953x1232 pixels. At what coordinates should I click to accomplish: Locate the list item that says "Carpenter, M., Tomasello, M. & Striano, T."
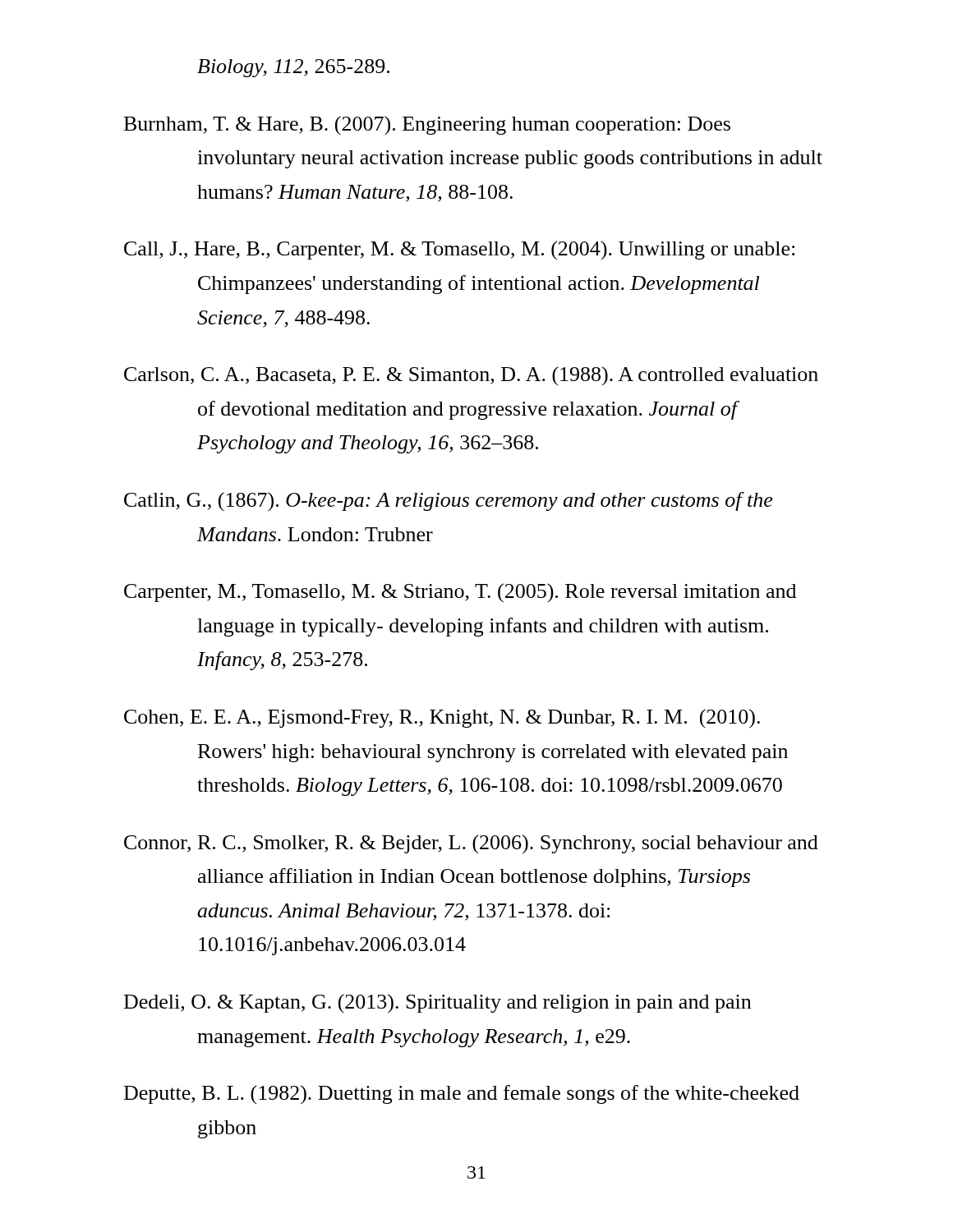[460, 625]
